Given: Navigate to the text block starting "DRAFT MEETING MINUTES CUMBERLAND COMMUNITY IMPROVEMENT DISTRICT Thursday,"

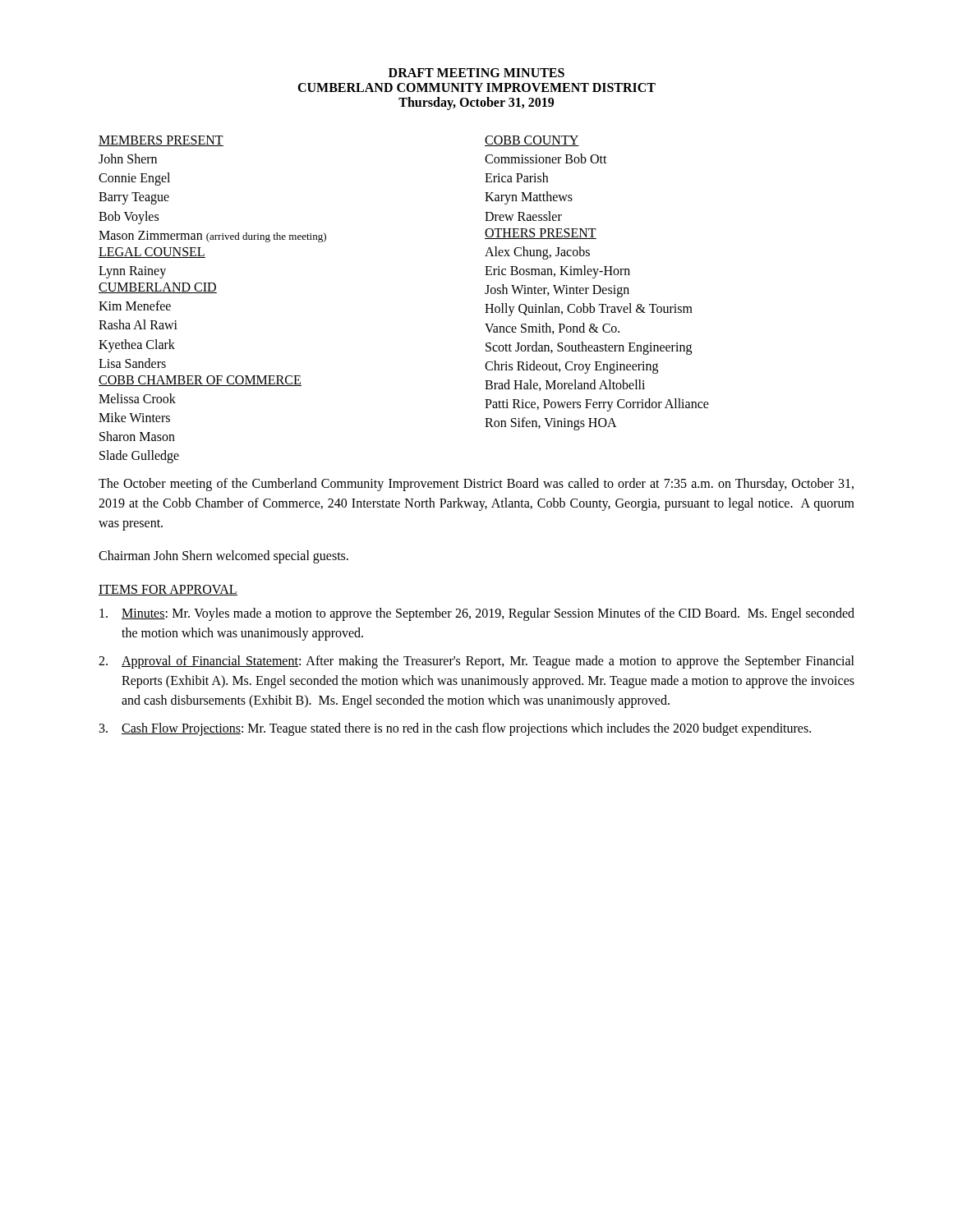Looking at the screenshot, I should [476, 88].
